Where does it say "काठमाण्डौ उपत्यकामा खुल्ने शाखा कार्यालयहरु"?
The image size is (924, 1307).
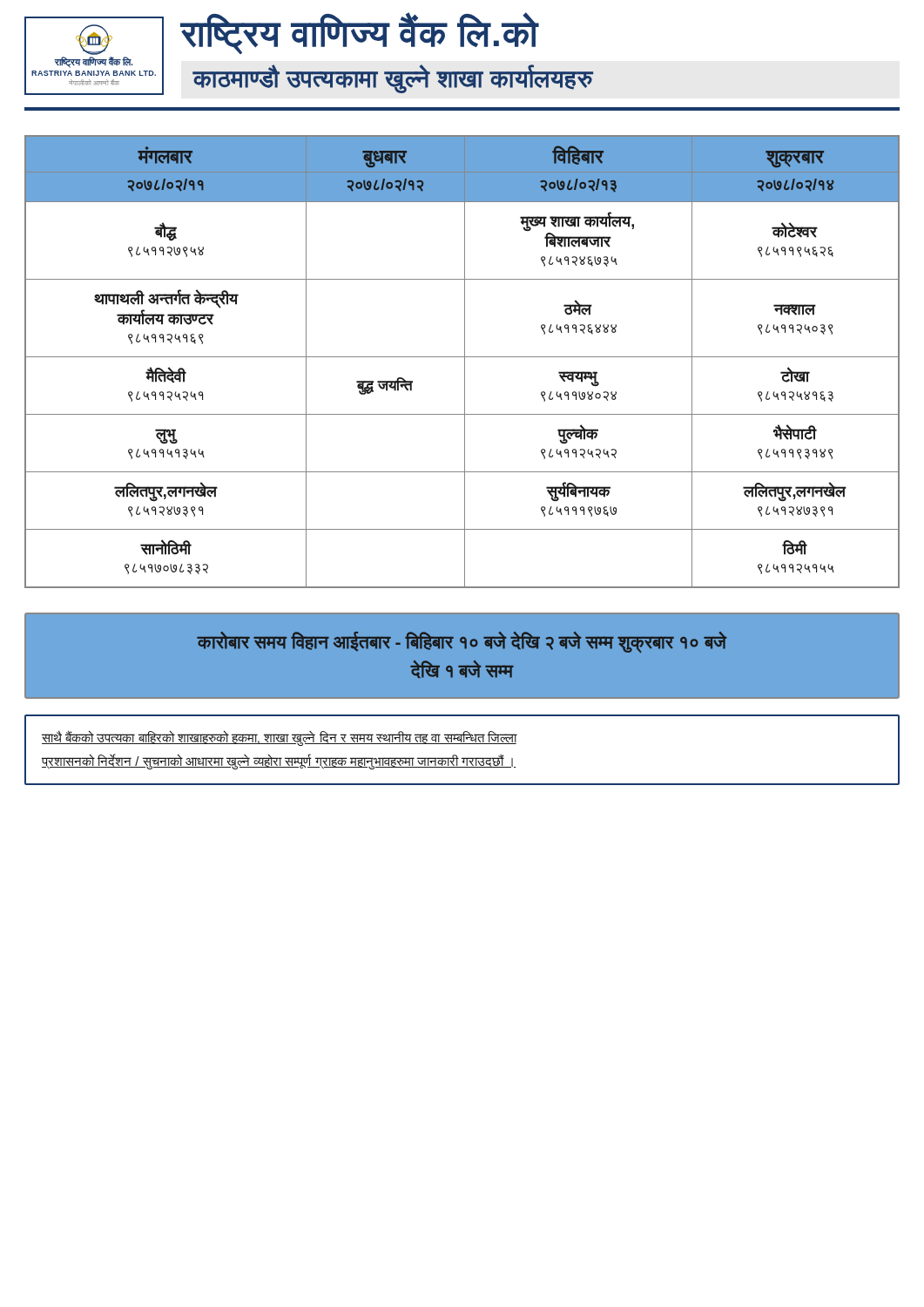point(393,79)
